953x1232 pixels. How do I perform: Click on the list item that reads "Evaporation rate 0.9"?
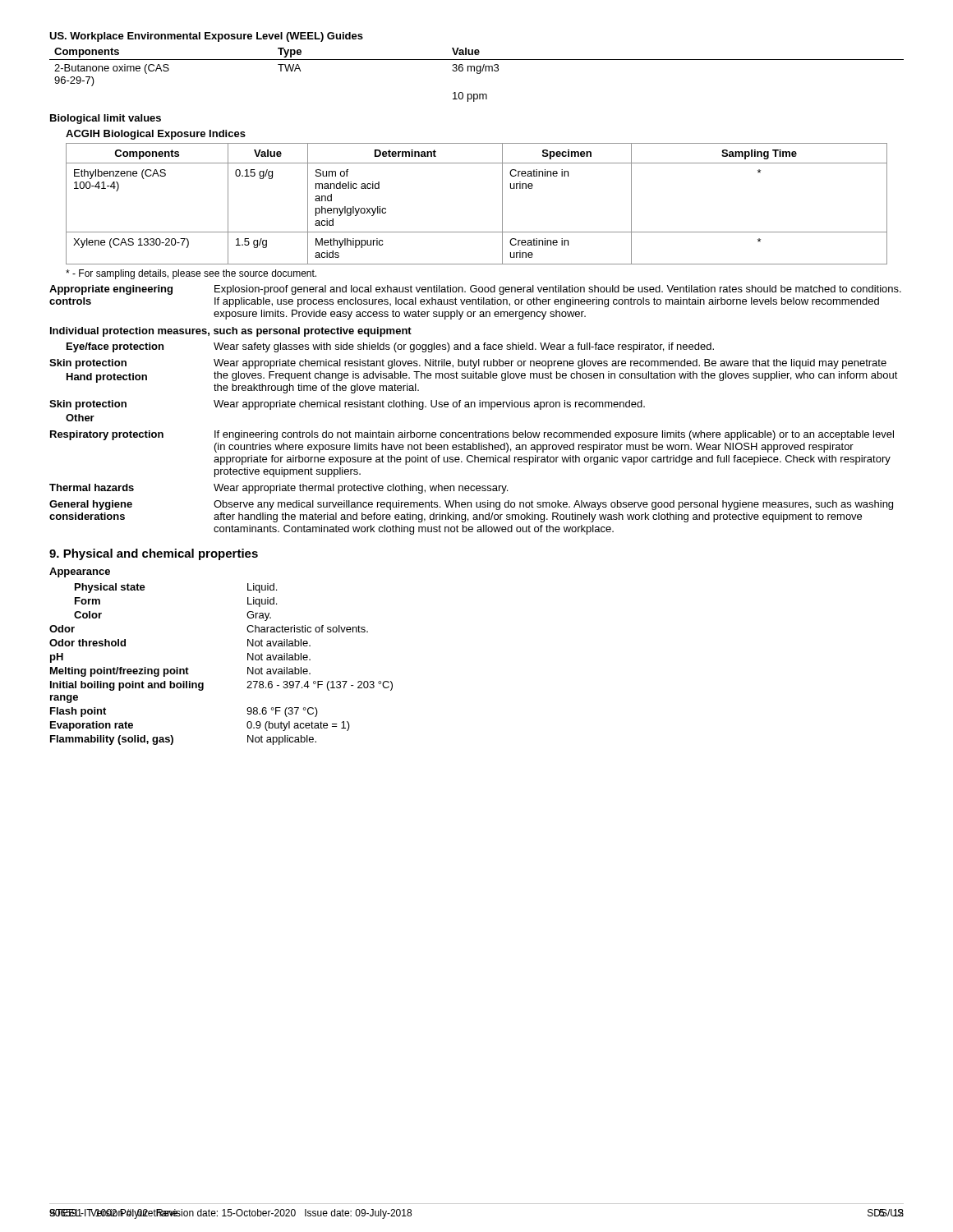coord(93,726)
